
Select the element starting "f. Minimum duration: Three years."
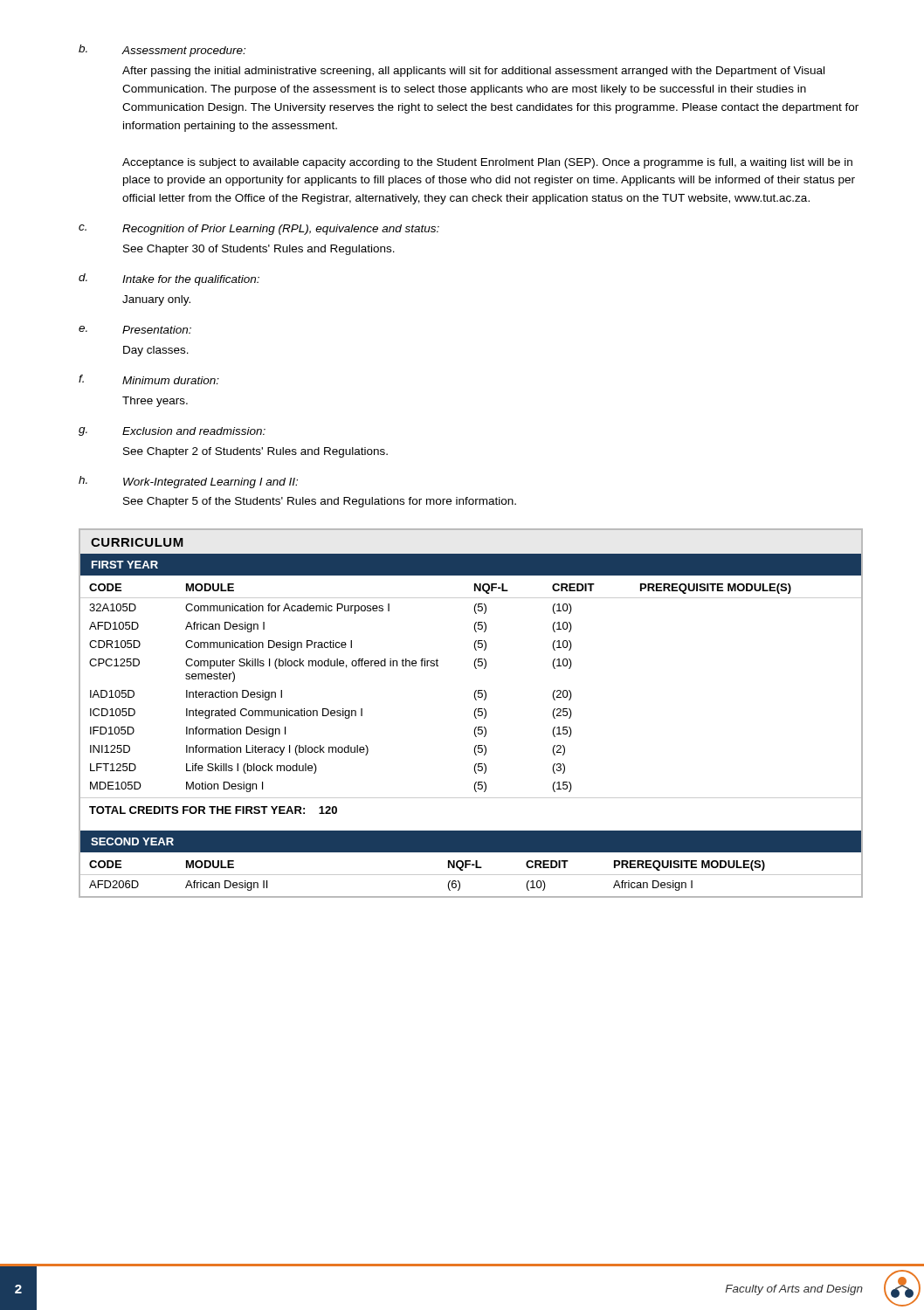point(149,379)
